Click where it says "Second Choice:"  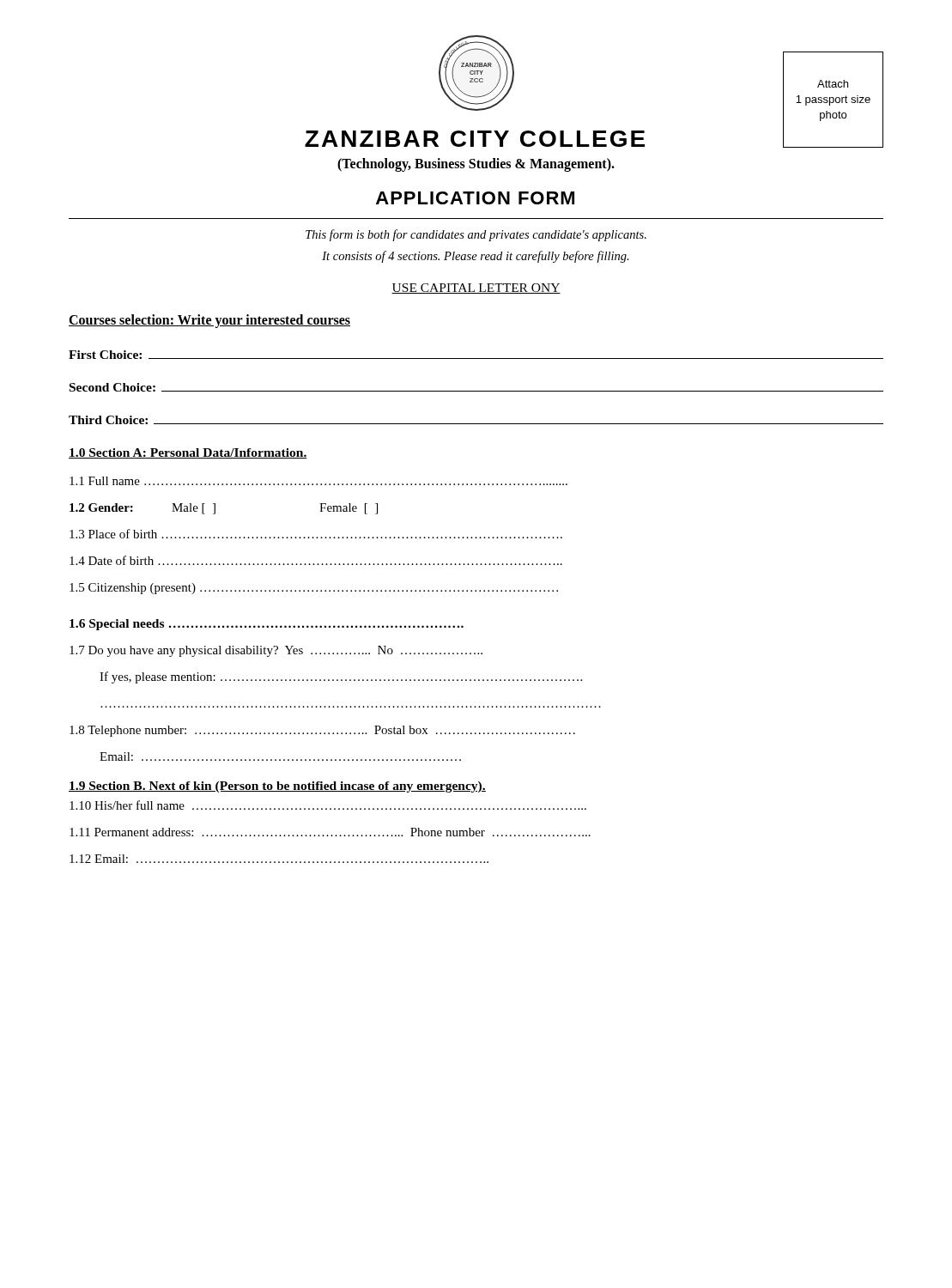[476, 388]
